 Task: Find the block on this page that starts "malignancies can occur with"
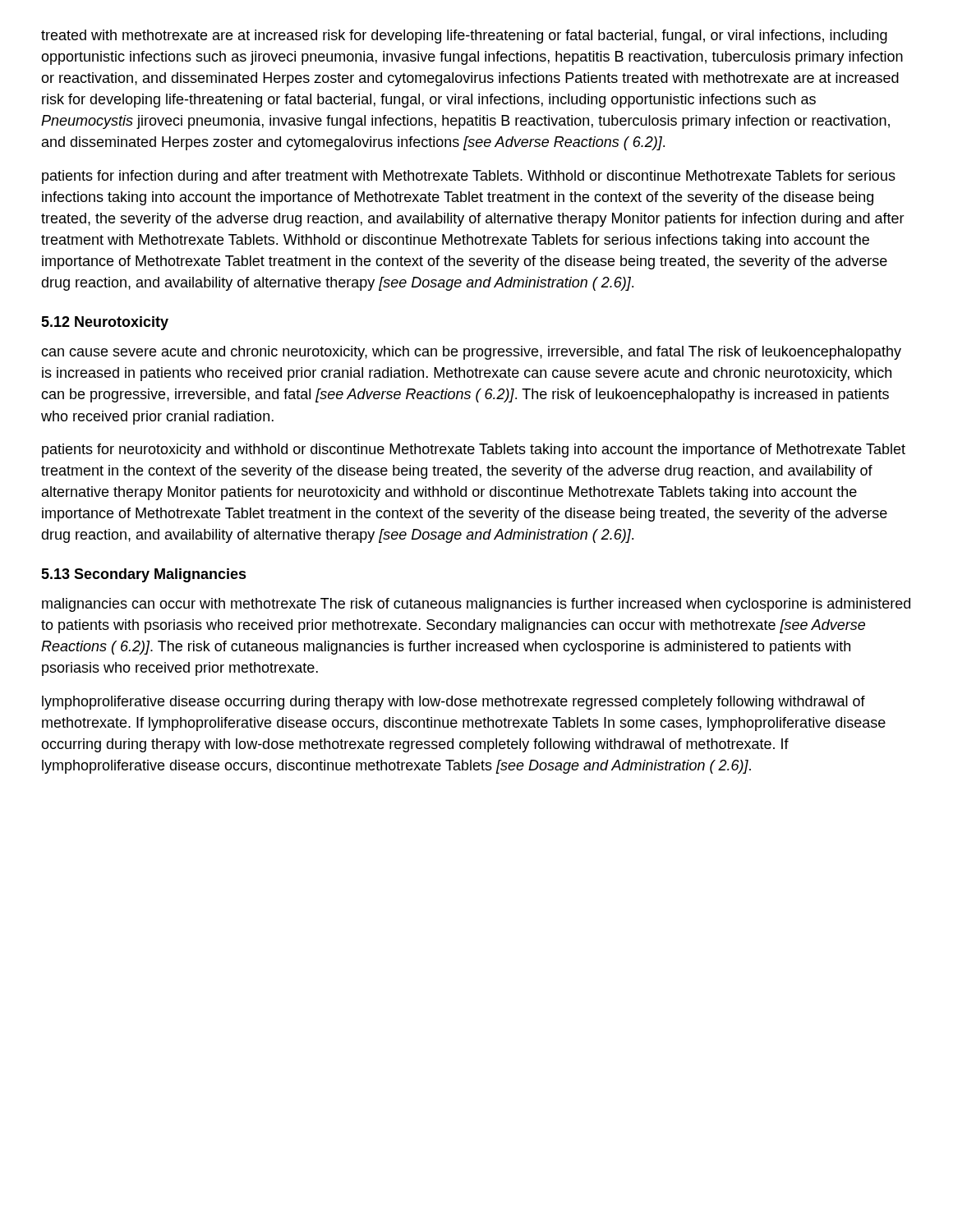tap(476, 636)
